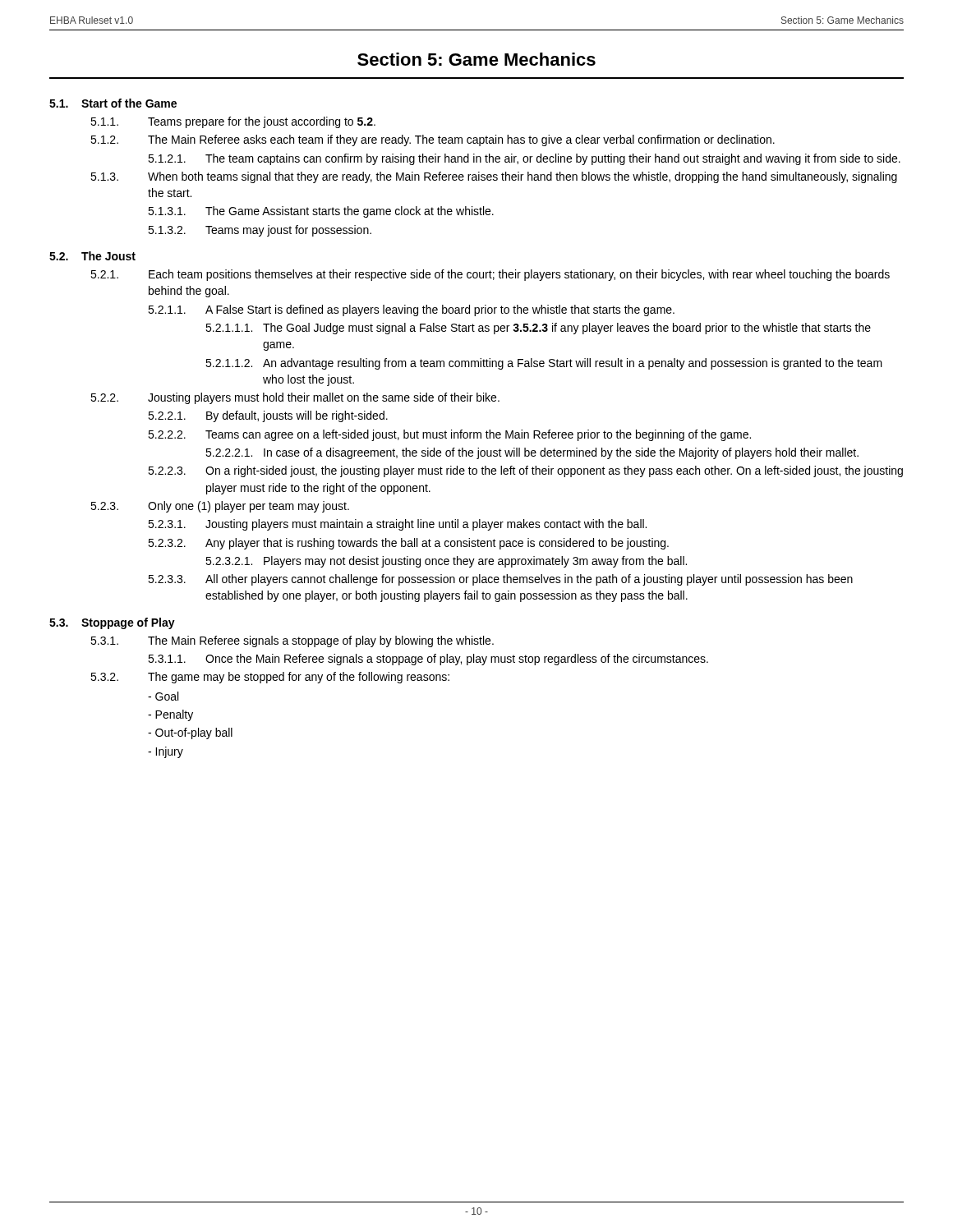Click the passage that begins "5.1.1. Teams prepare for the joust according to"
Image resolution: width=953 pixels, height=1232 pixels.
(x=233, y=122)
